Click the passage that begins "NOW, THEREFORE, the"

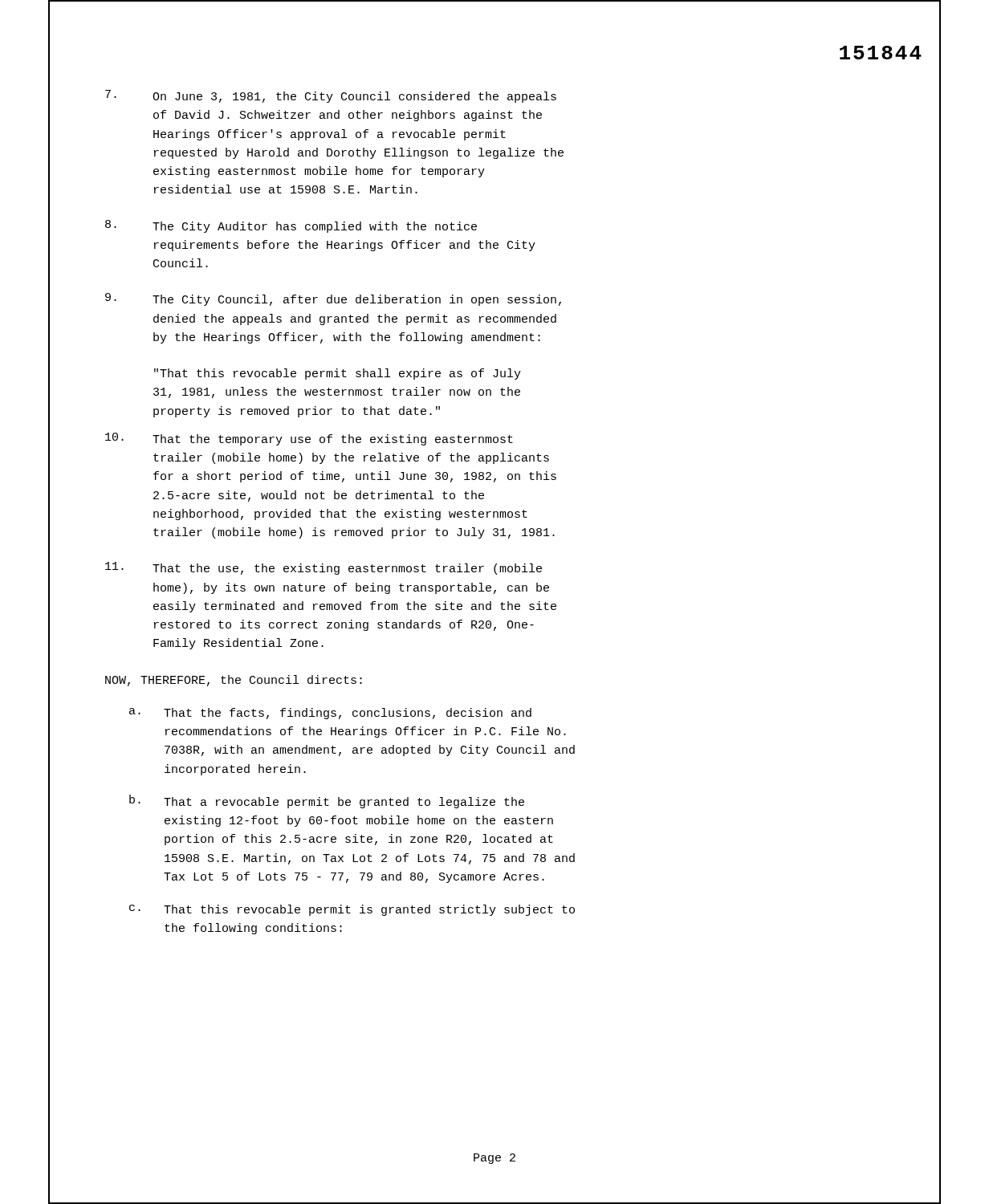click(234, 681)
